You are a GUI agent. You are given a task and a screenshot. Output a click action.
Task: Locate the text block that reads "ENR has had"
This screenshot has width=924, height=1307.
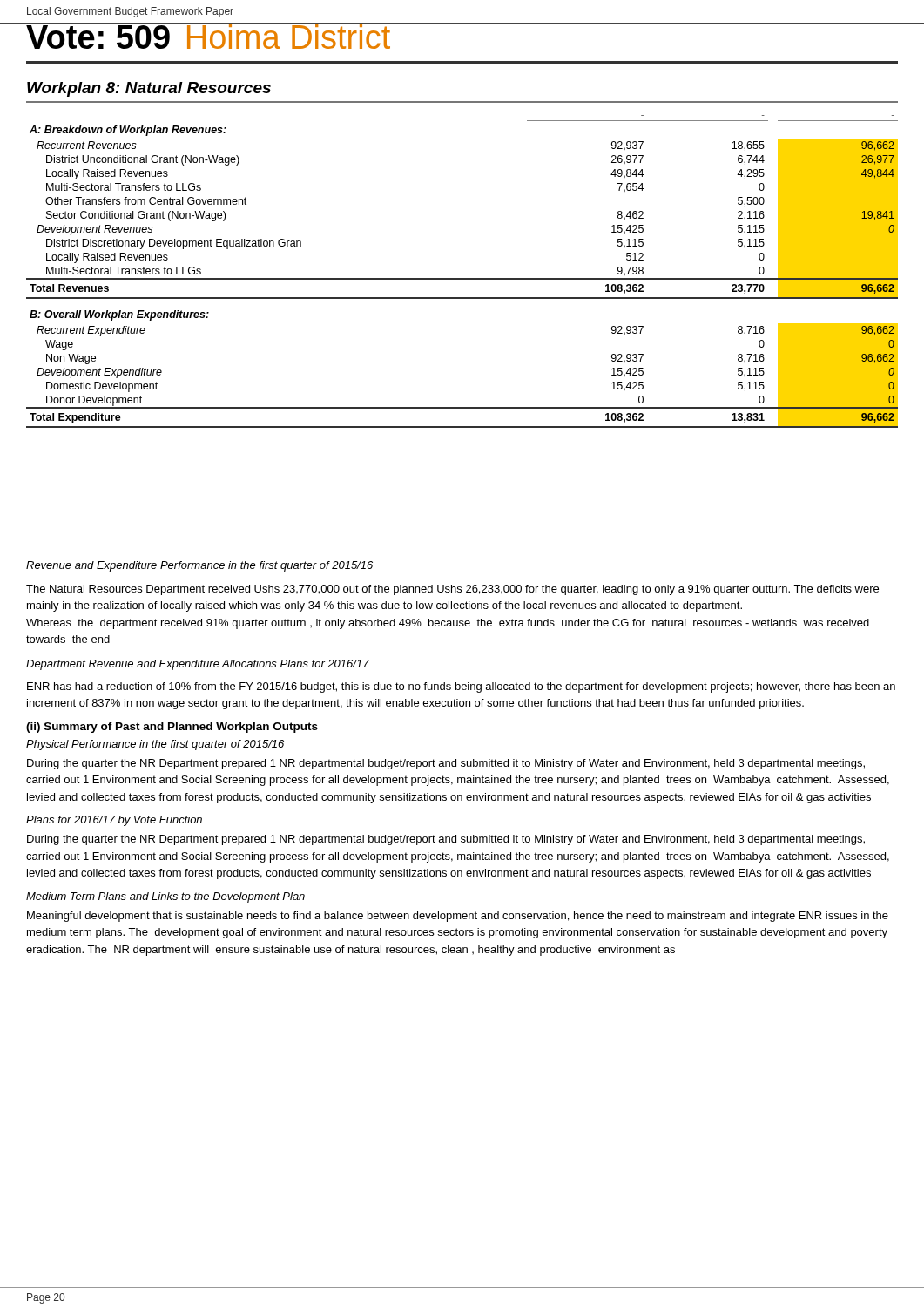(461, 694)
